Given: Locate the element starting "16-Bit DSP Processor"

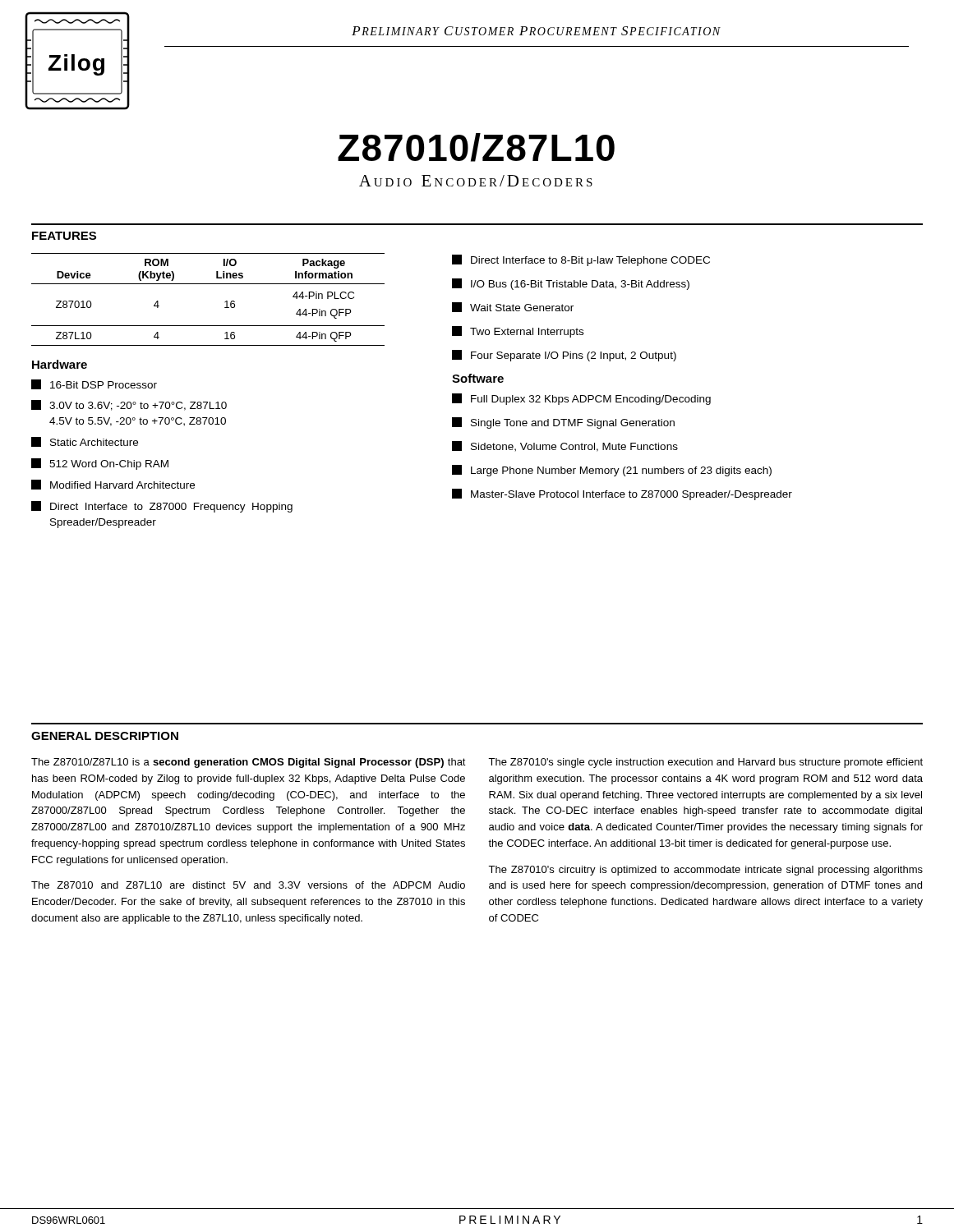Looking at the screenshot, I should 94,385.
